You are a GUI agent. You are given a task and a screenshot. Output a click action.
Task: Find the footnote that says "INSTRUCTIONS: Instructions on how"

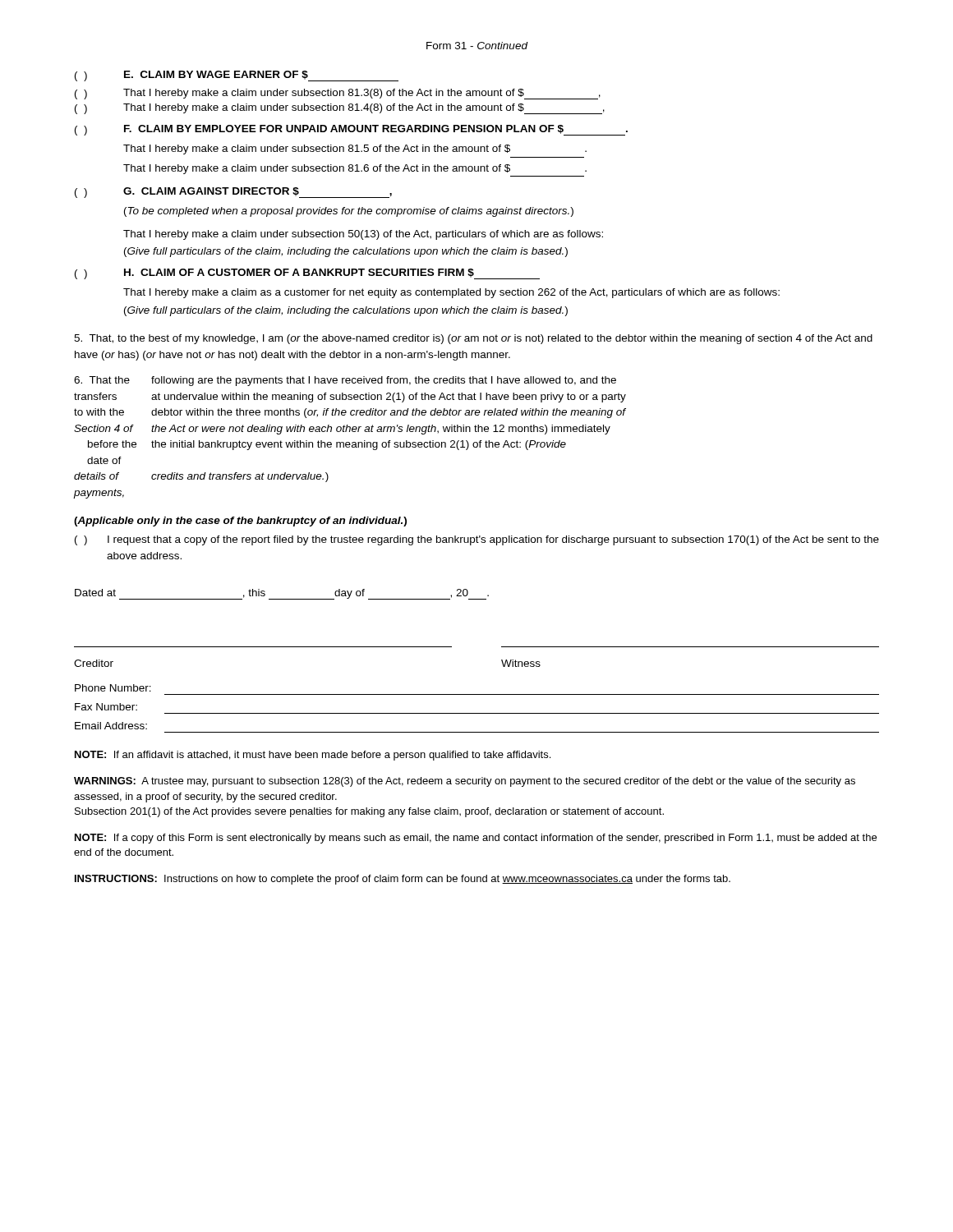point(402,879)
